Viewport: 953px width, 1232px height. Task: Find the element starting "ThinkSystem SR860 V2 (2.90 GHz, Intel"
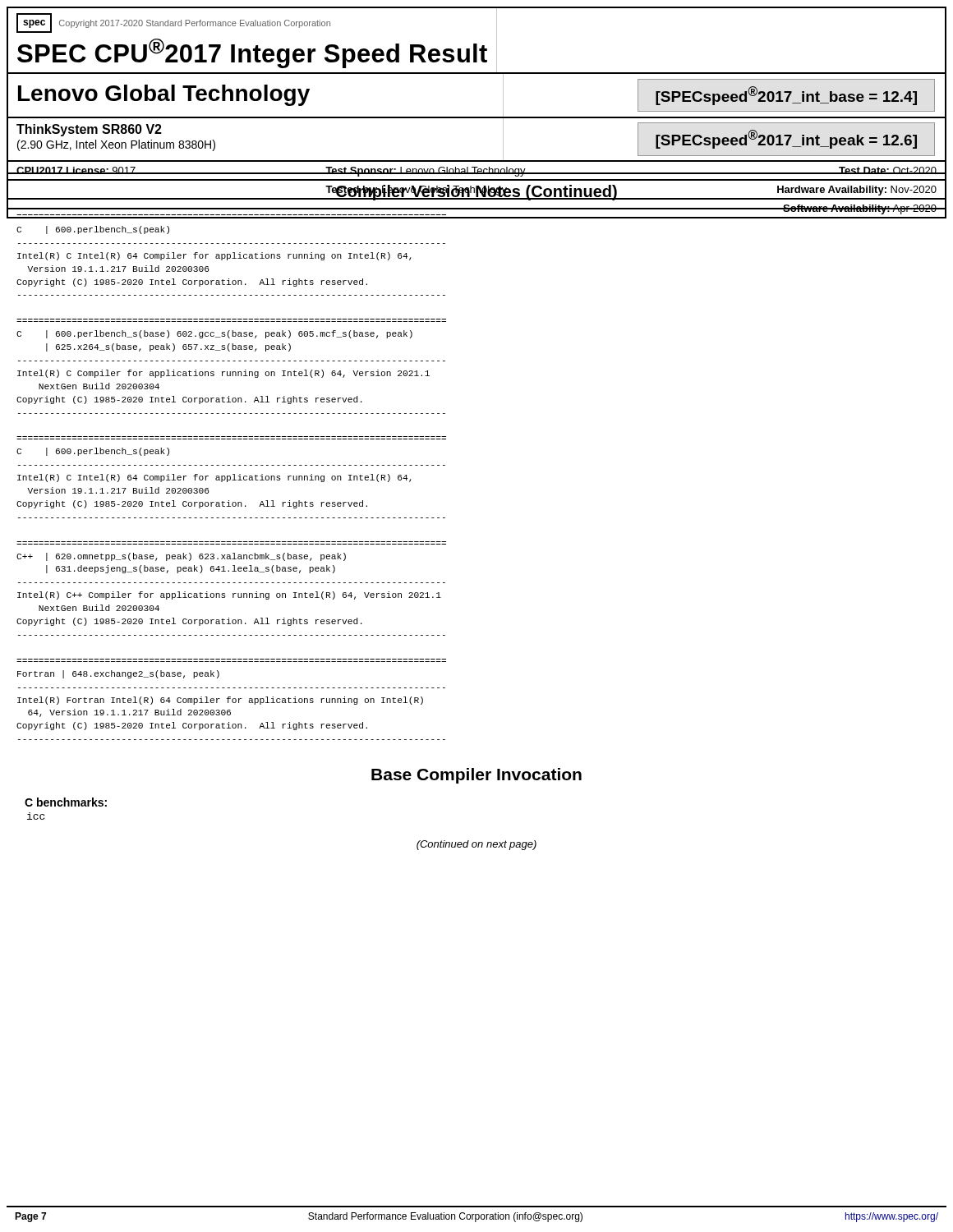[x=116, y=137]
